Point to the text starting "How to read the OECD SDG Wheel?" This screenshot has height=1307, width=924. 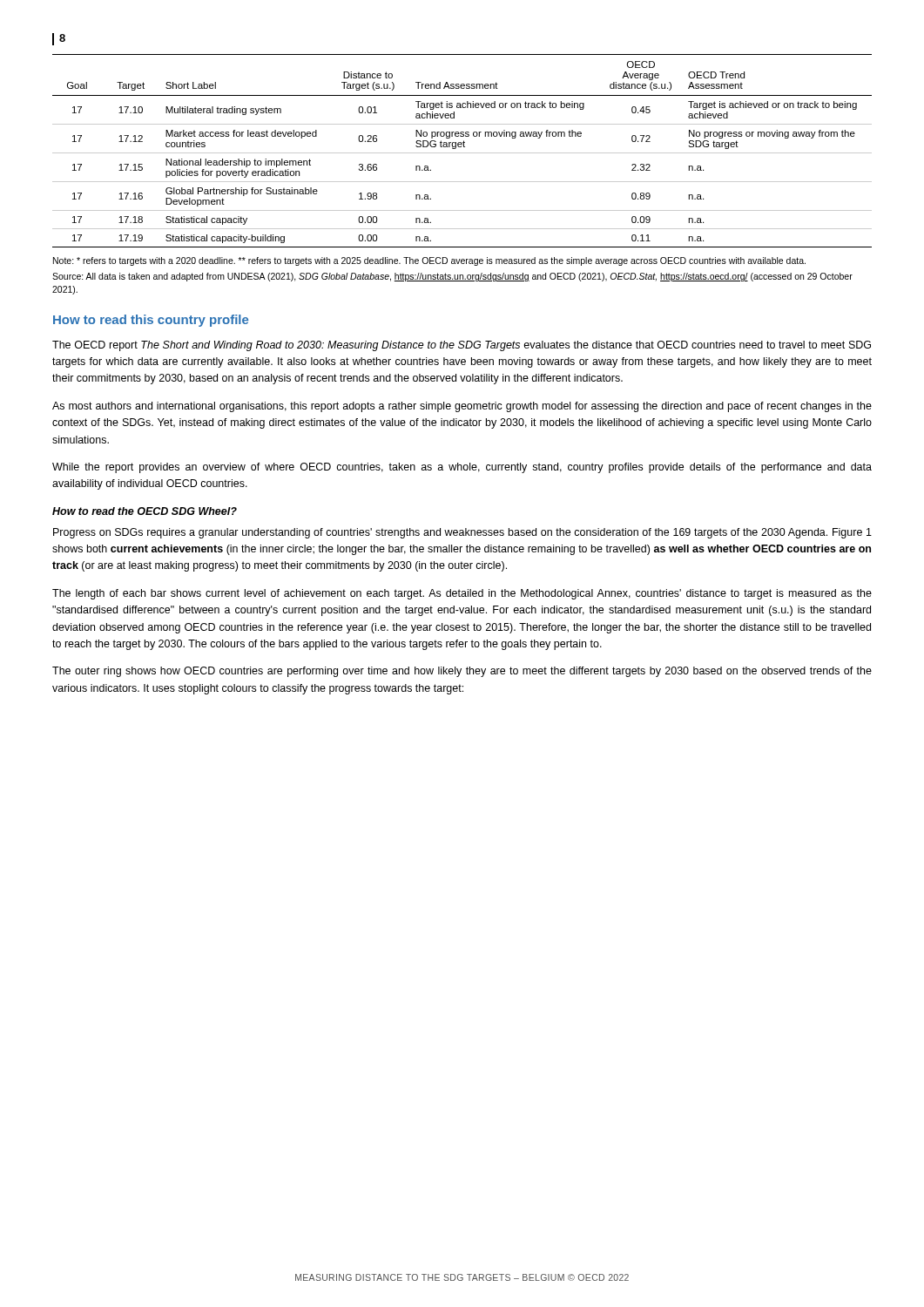pos(145,511)
